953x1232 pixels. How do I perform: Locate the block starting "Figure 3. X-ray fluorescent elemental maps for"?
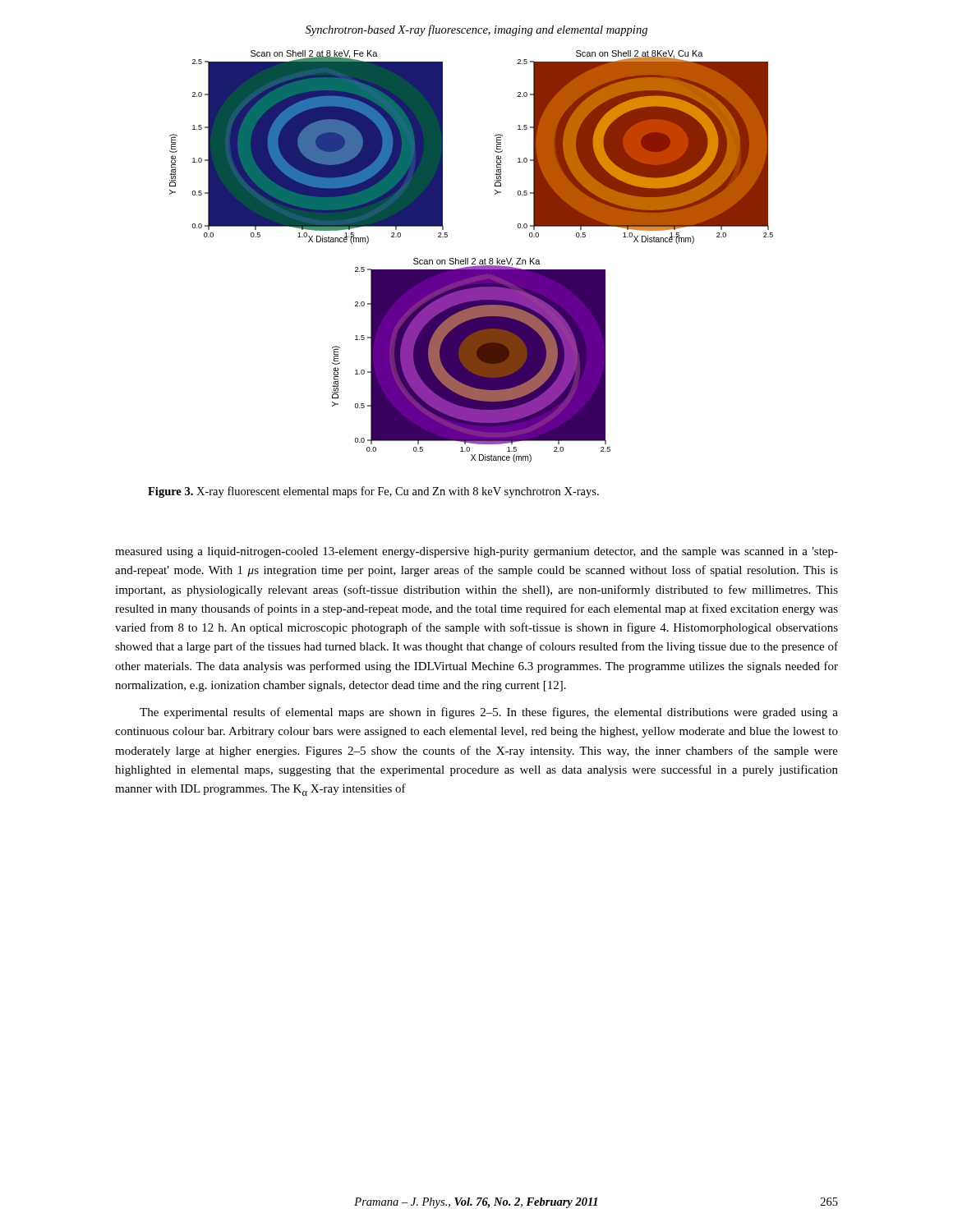(374, 491)
